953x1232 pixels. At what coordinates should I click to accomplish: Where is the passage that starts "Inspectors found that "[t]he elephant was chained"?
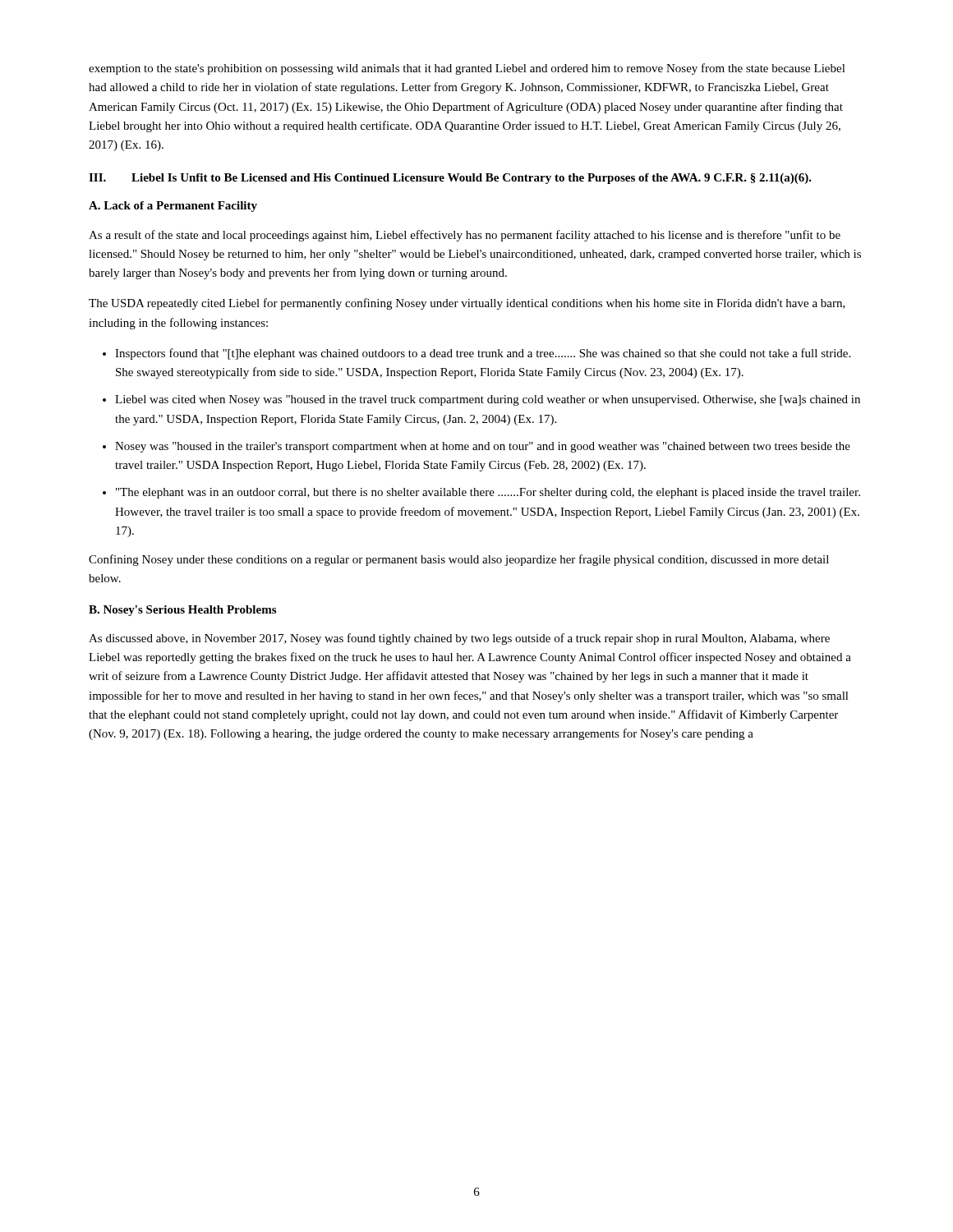coord(483,363)
